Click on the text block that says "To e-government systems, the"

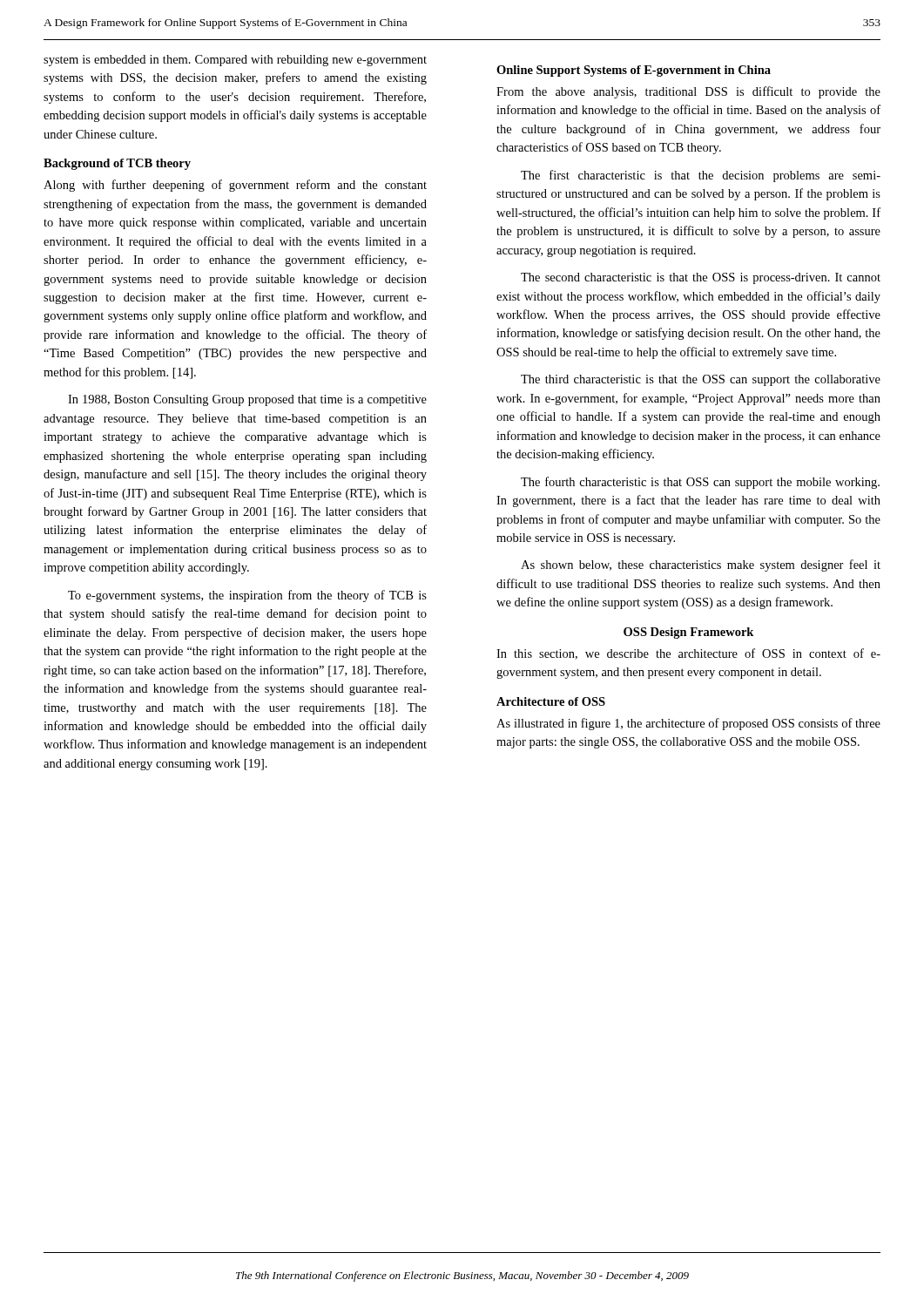coord(235,680)
